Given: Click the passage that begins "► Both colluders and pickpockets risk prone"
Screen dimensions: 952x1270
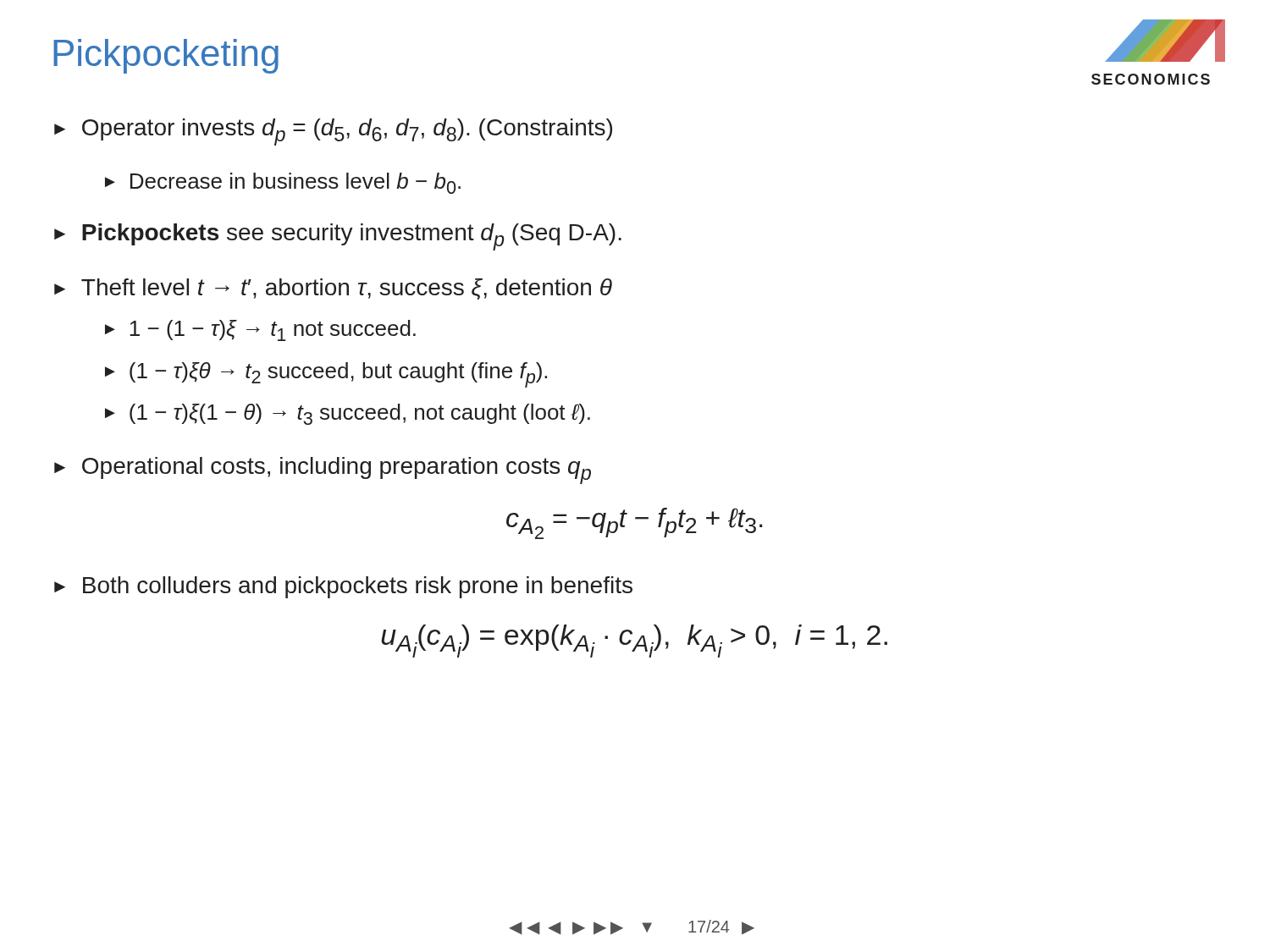Looking at the screenshot, I should (x=342, y=586).
